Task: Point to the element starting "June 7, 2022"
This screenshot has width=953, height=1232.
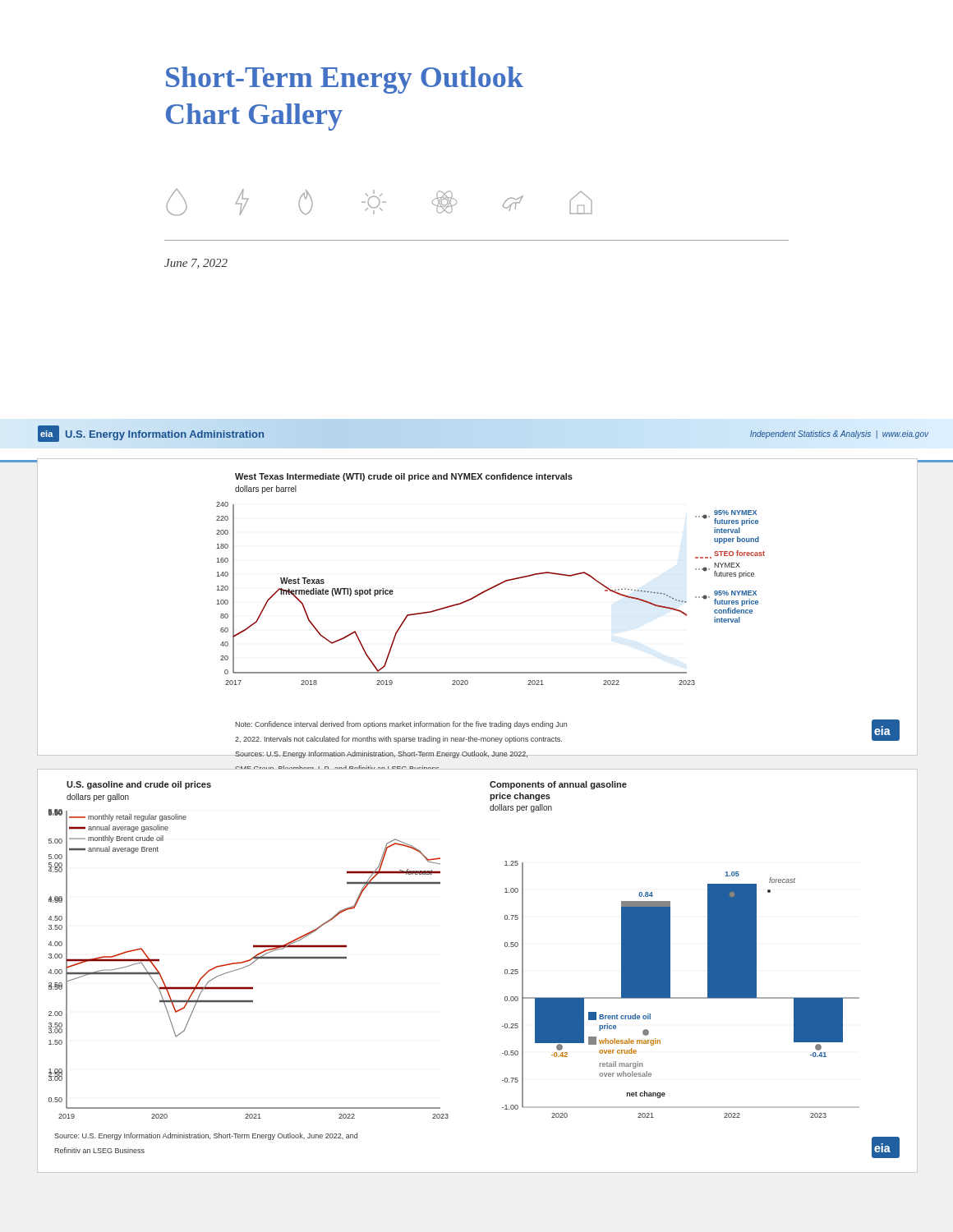Action: tap(196, 263)
